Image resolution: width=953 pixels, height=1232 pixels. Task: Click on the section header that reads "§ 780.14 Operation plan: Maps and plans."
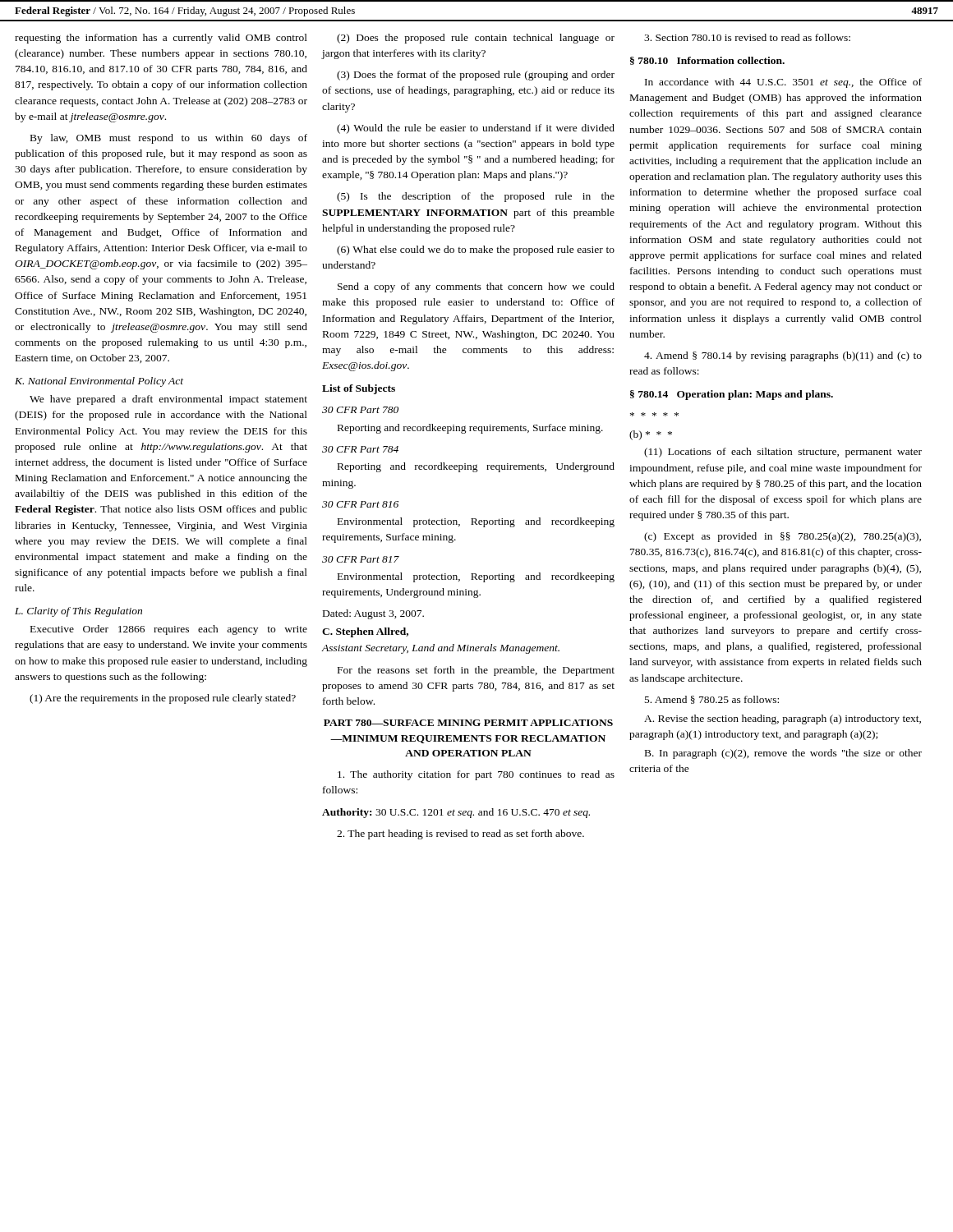[731, 394]
